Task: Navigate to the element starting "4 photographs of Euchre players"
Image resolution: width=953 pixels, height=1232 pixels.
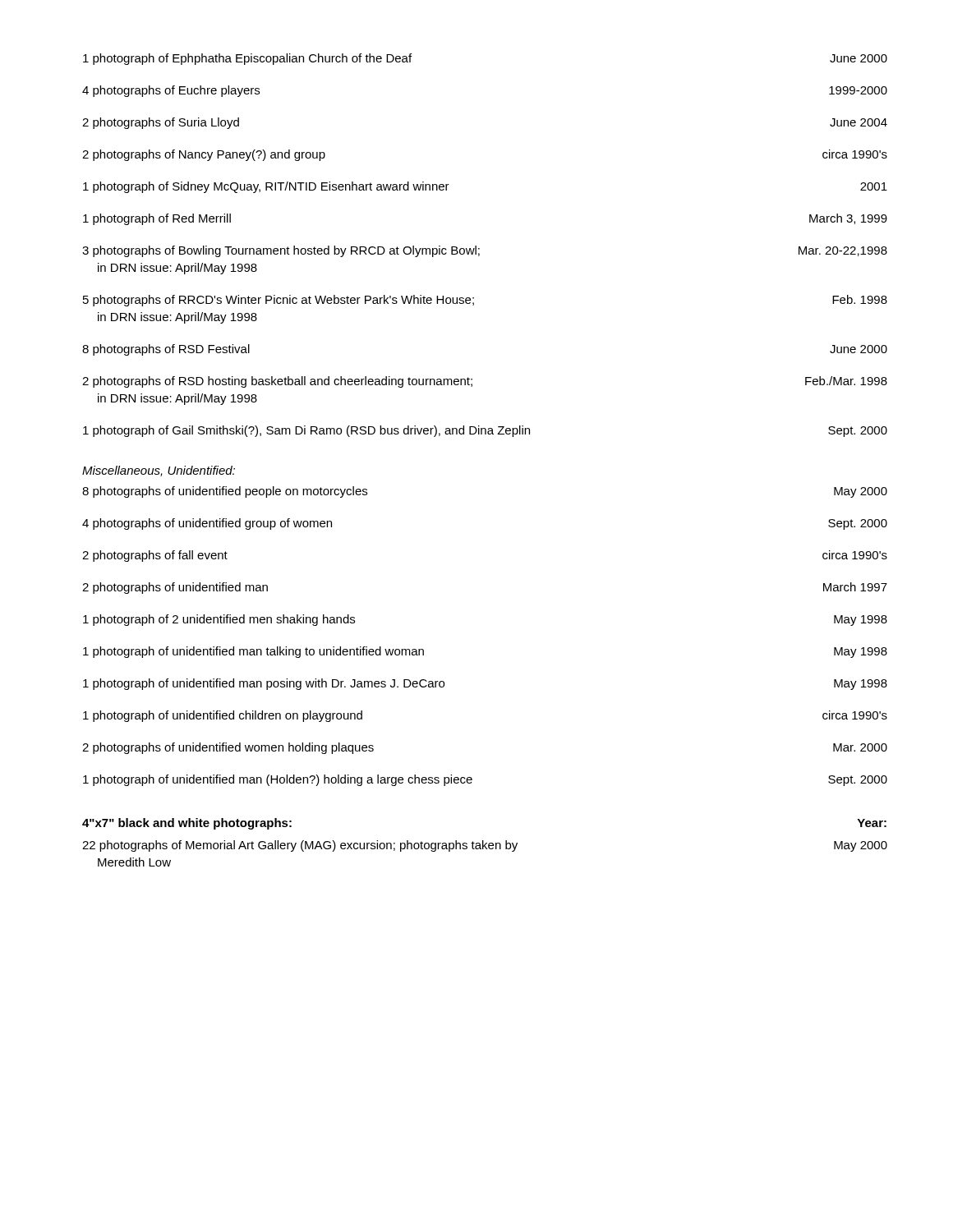Action: pos(170,91)
